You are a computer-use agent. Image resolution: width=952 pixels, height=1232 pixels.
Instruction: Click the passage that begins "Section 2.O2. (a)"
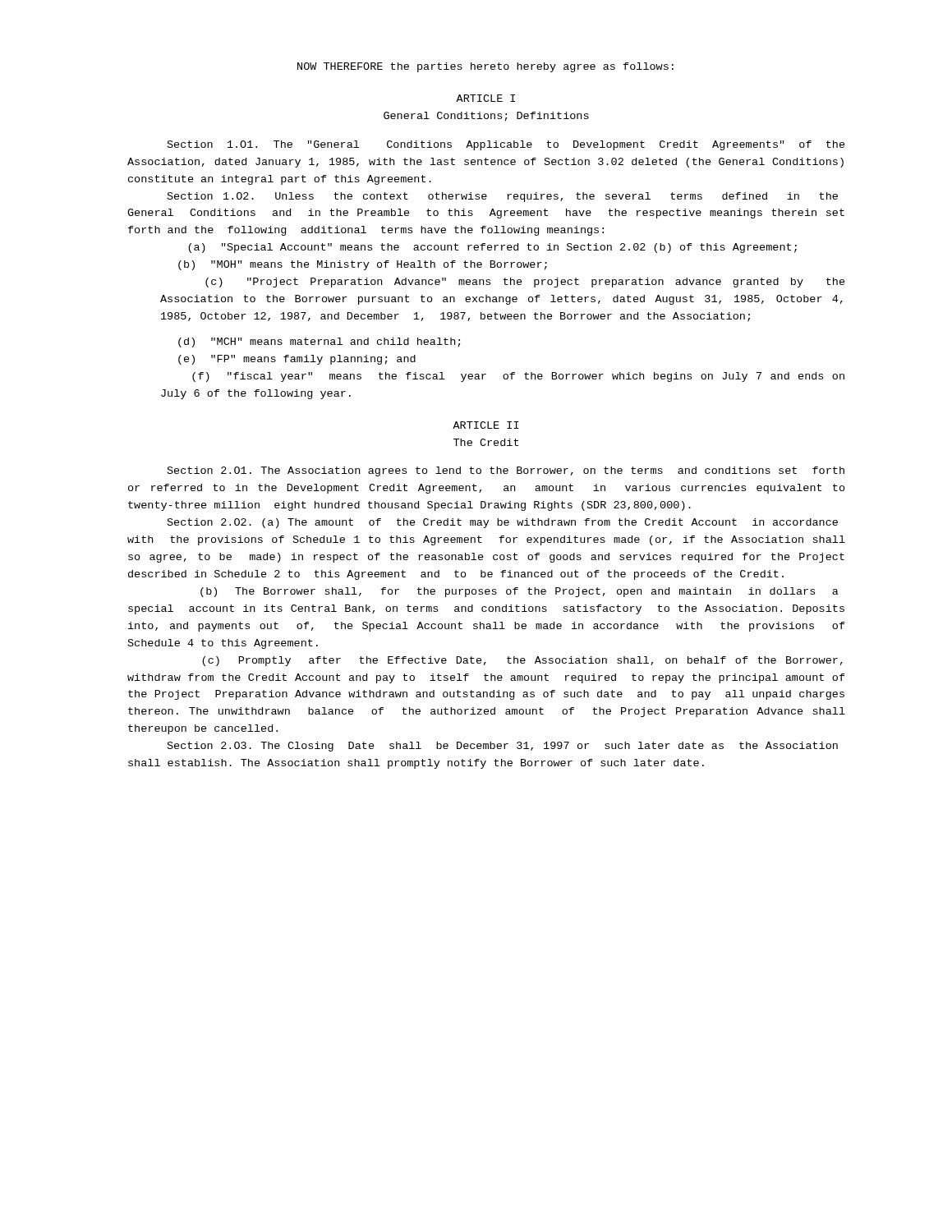[x=486, y=549]
